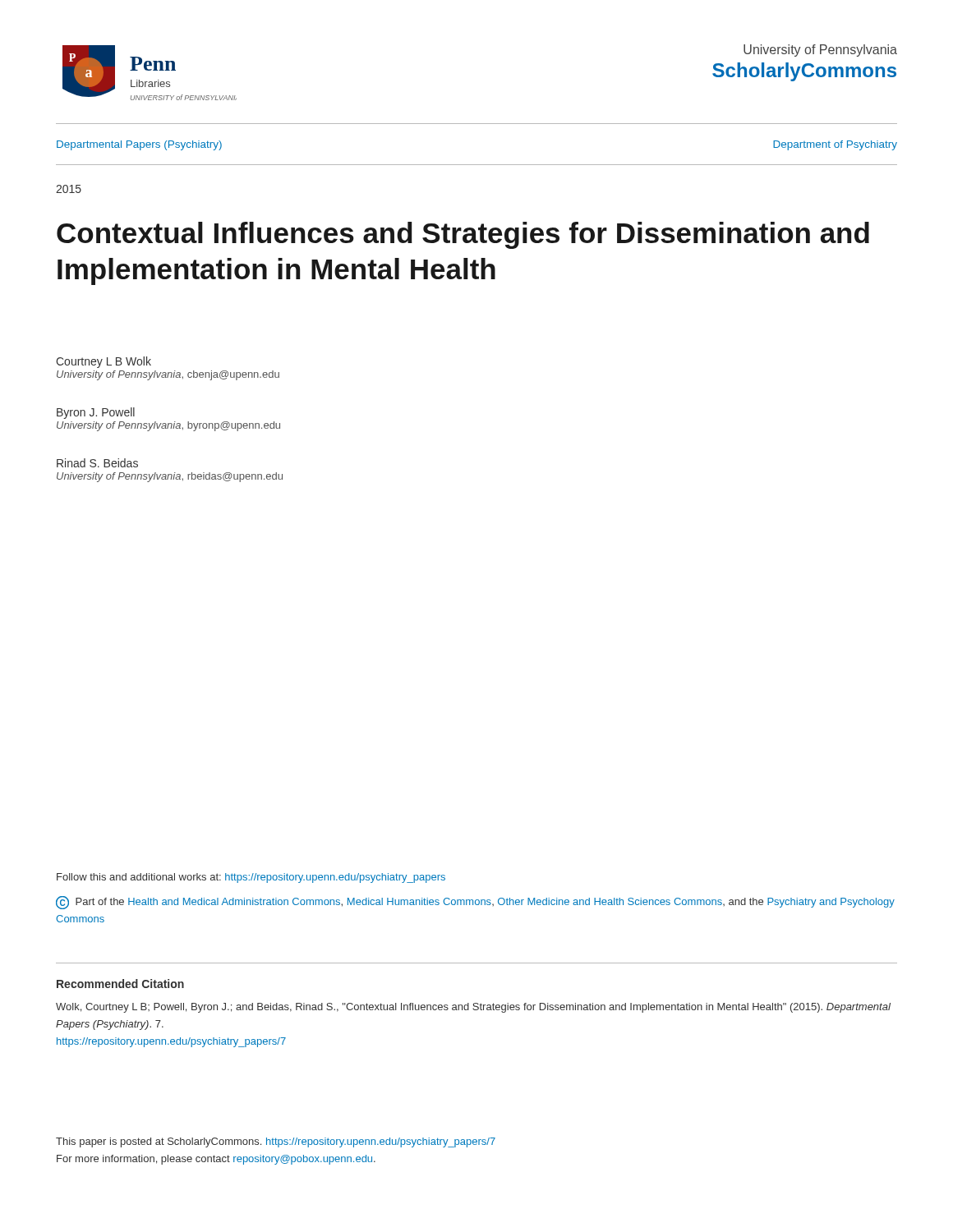Find the logo

tap(146, 76)
